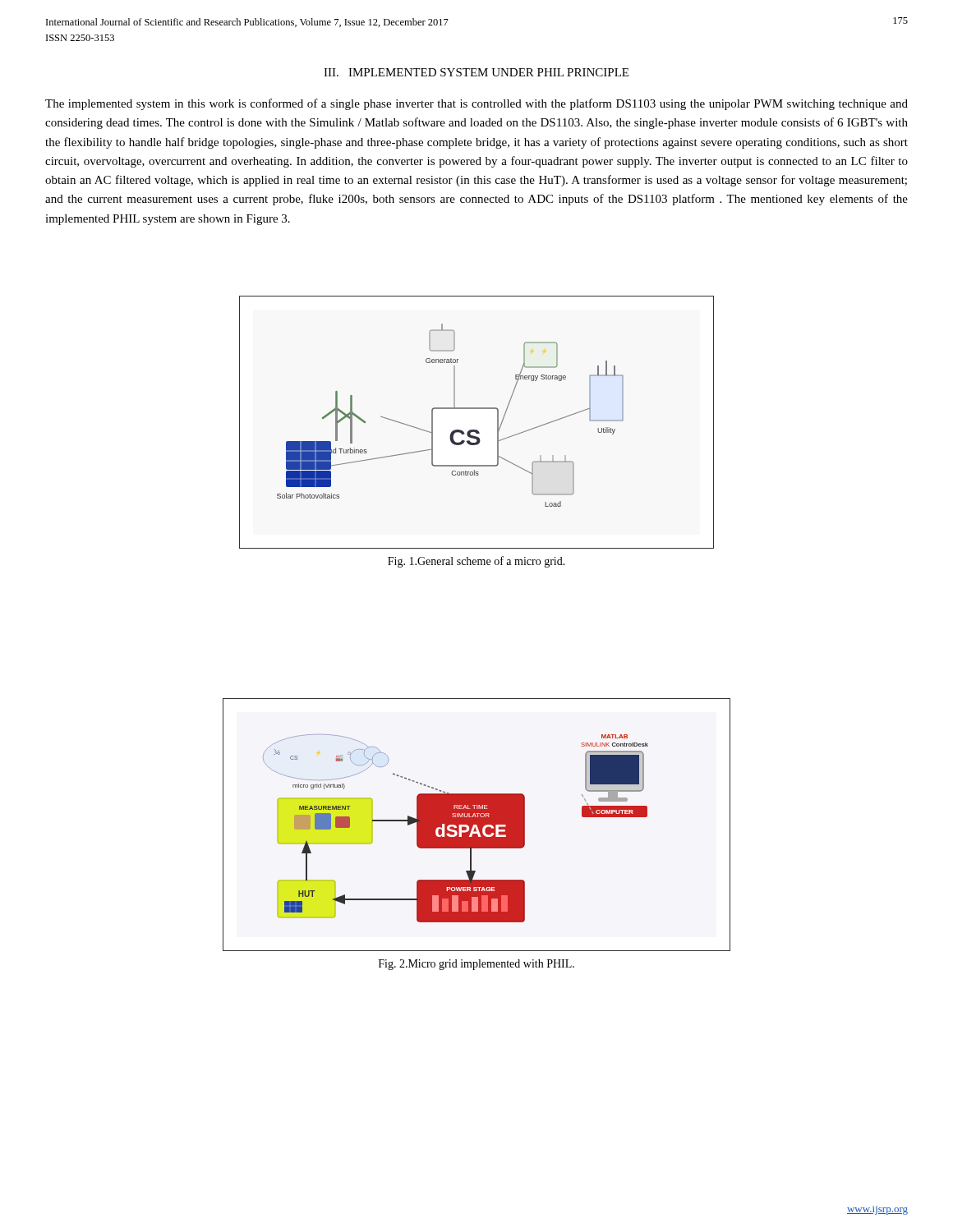The height and width of the screenshot is (1232, 953).
Task: Click on the text block with the text "The implemented system in this work"
Action: tap(476, 161)
